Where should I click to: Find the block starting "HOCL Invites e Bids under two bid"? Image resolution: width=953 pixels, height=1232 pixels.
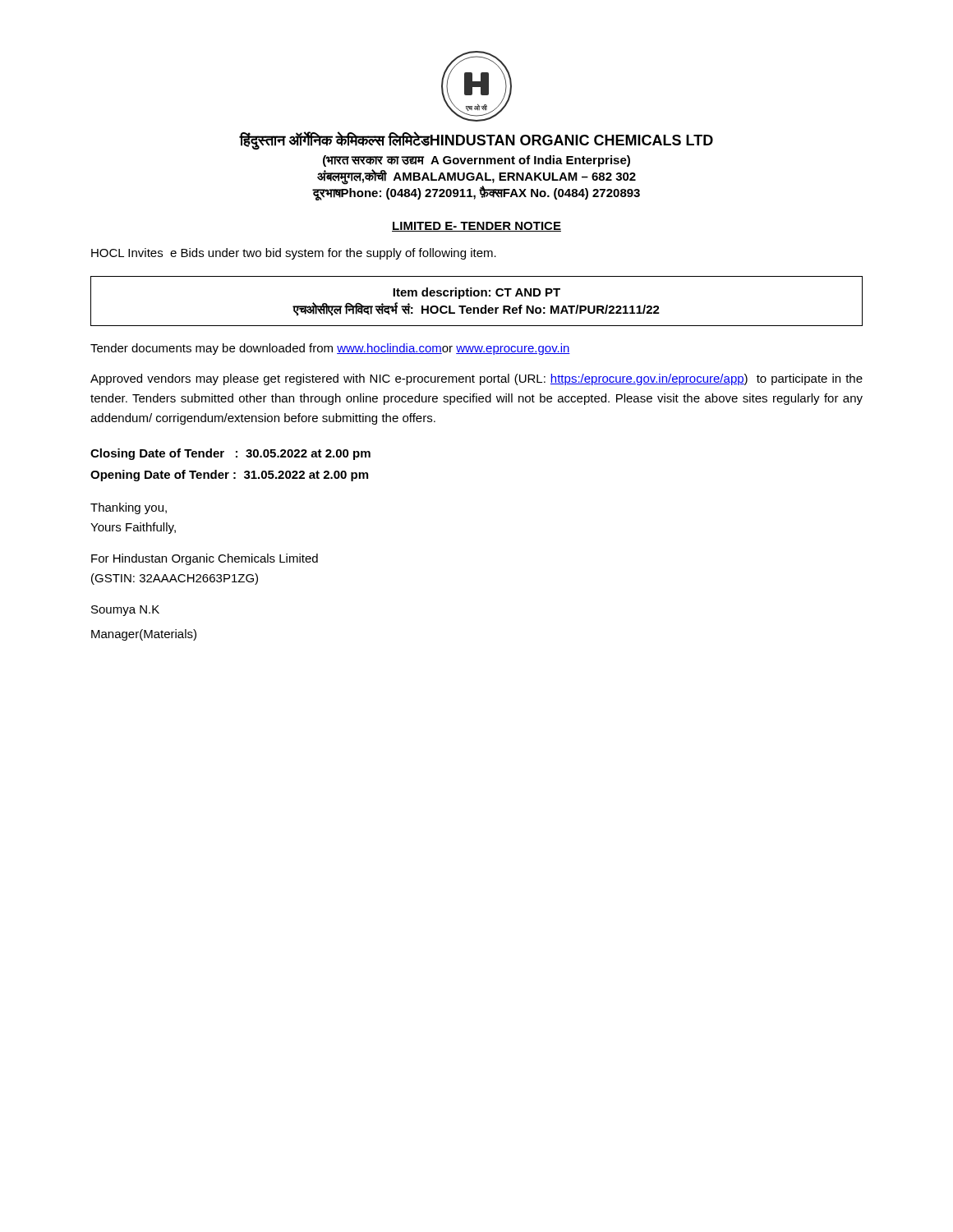tap(294, 253)
